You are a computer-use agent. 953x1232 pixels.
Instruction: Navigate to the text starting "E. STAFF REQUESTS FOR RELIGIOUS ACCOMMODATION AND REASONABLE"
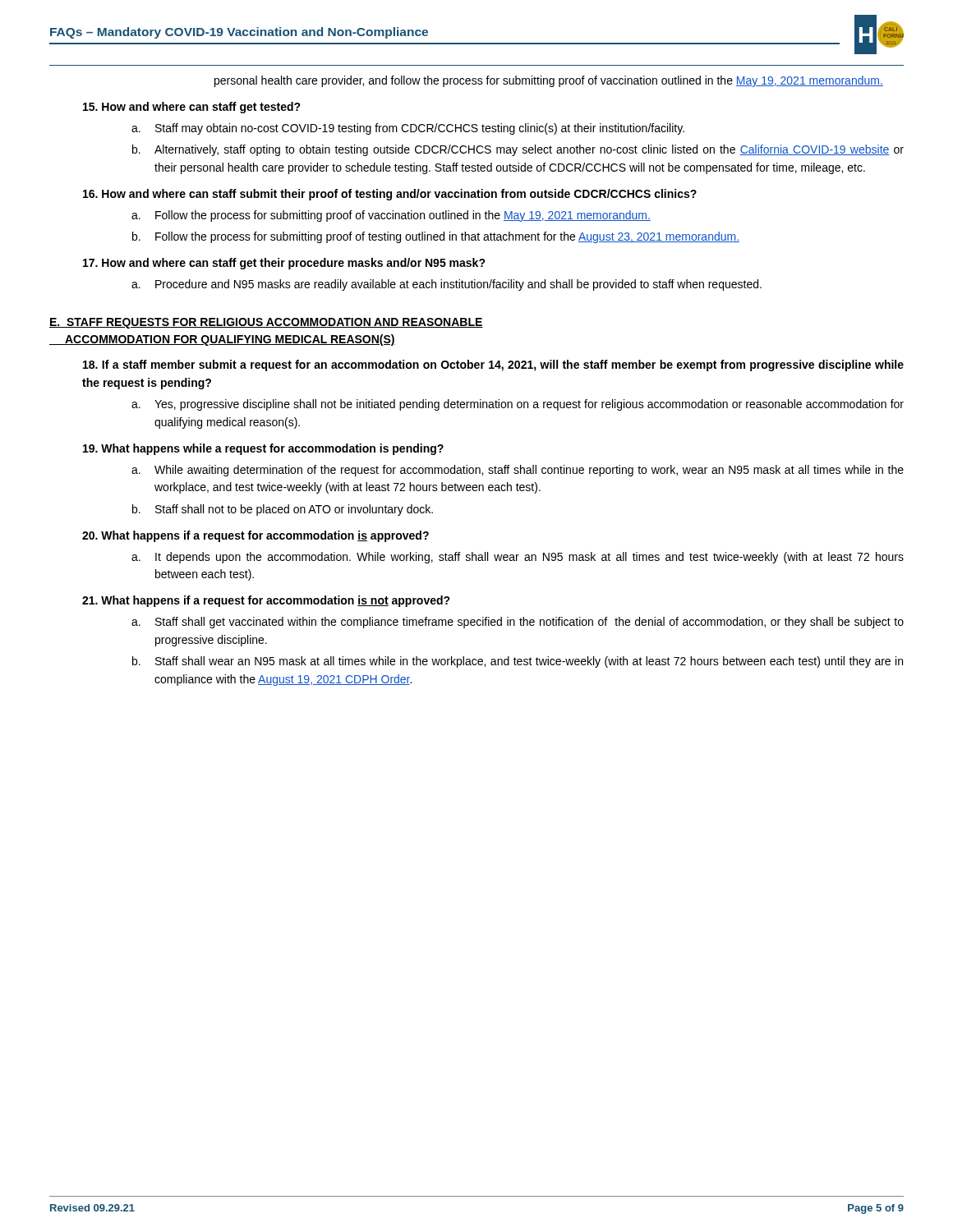coord(266,330)
